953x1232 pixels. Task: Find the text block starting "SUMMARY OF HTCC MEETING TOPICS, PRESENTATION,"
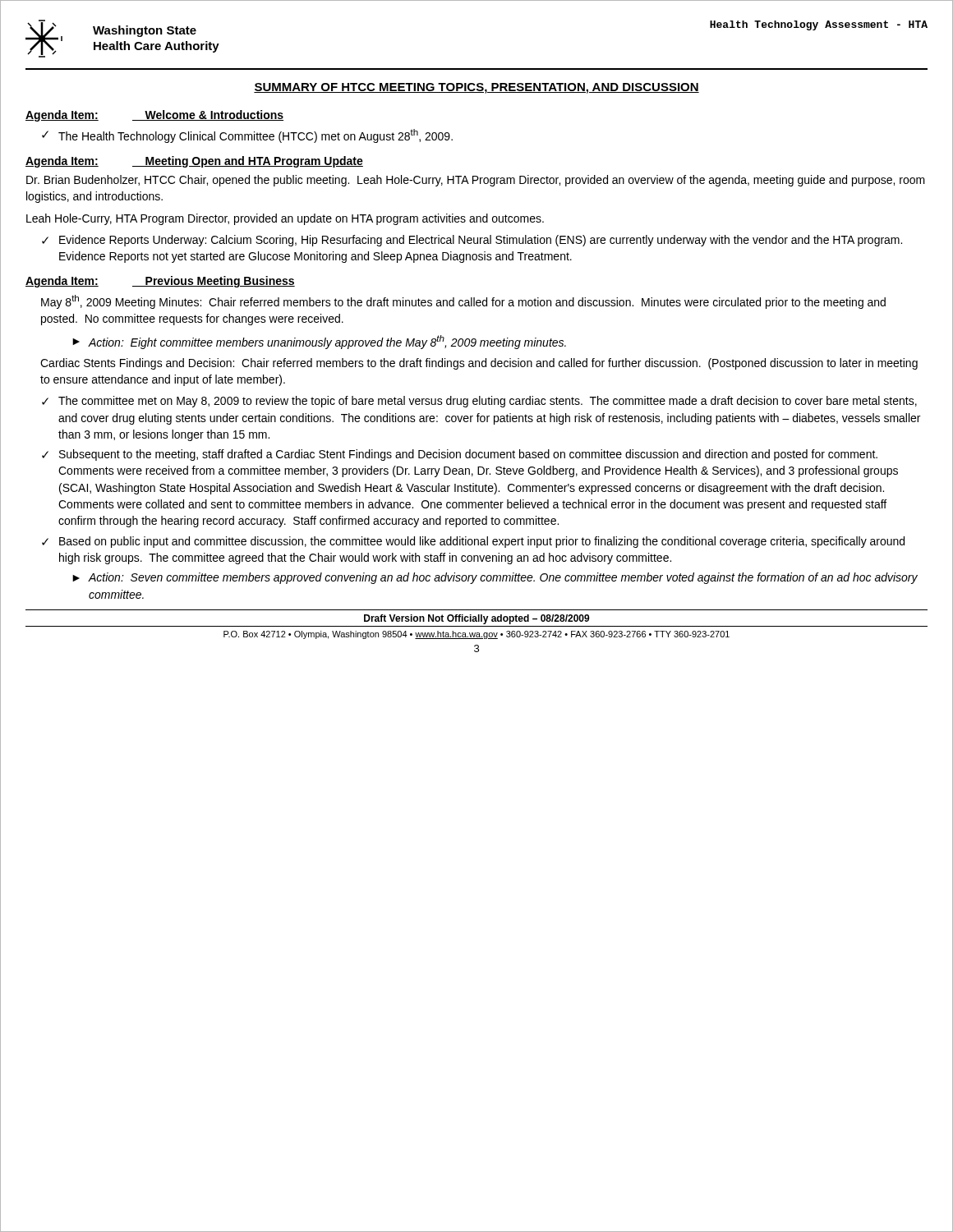[x=476, y=87]
